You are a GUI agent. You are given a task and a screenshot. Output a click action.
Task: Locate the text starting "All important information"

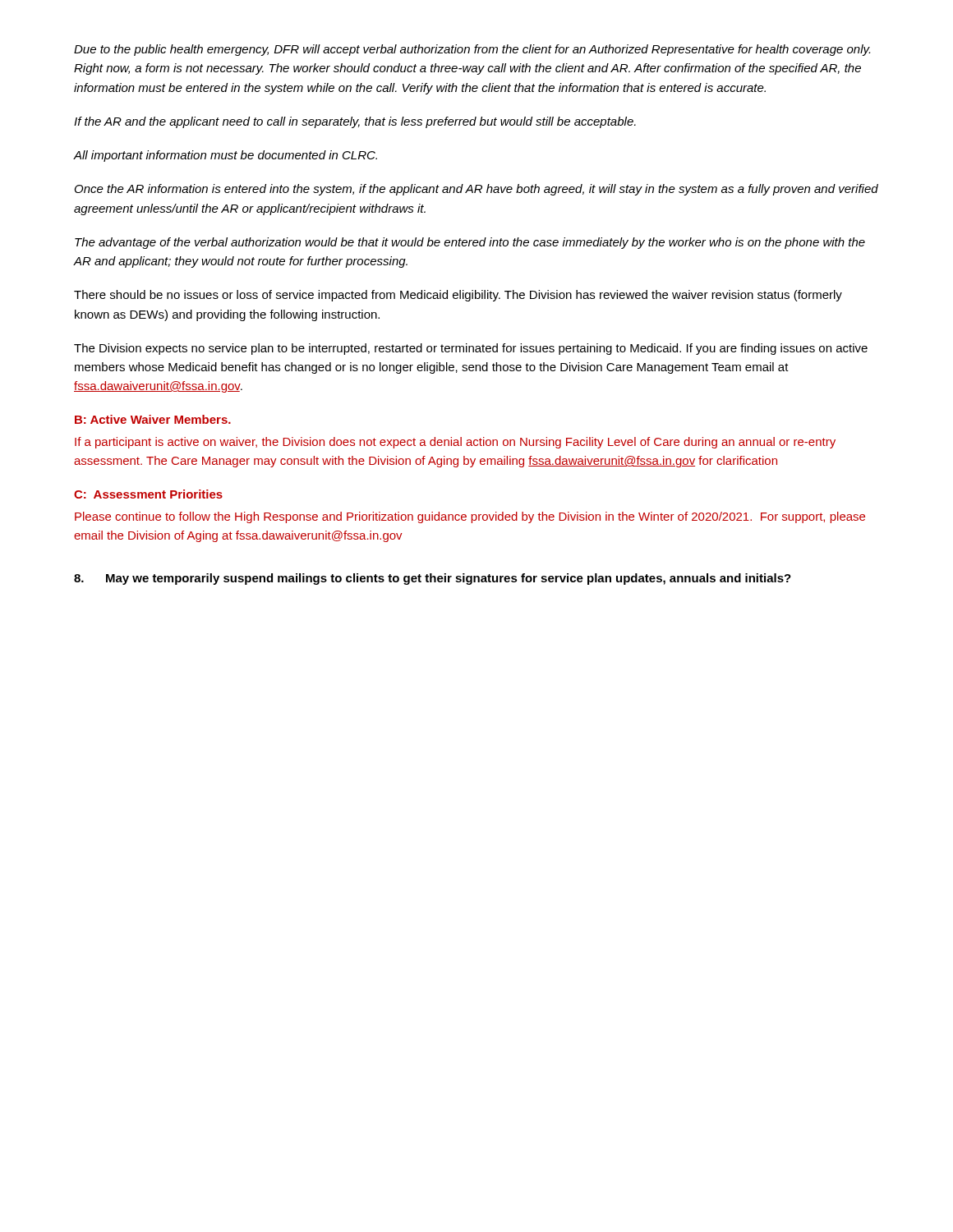(226, 156)
